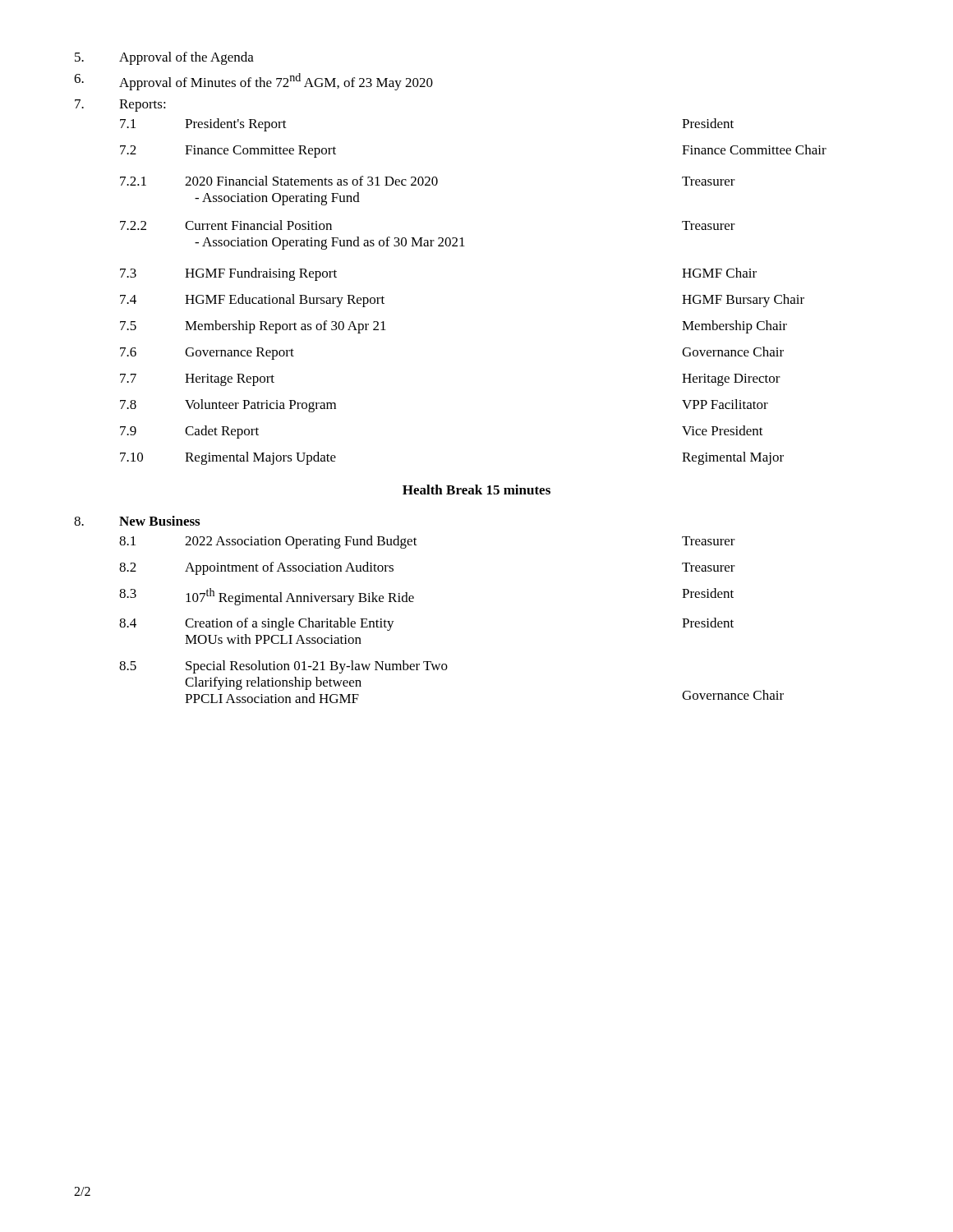Point to the block starting "8.4 Creation of a single Charitable"
The height and width of the screenshot is (1232, 953).
point(291,624)
